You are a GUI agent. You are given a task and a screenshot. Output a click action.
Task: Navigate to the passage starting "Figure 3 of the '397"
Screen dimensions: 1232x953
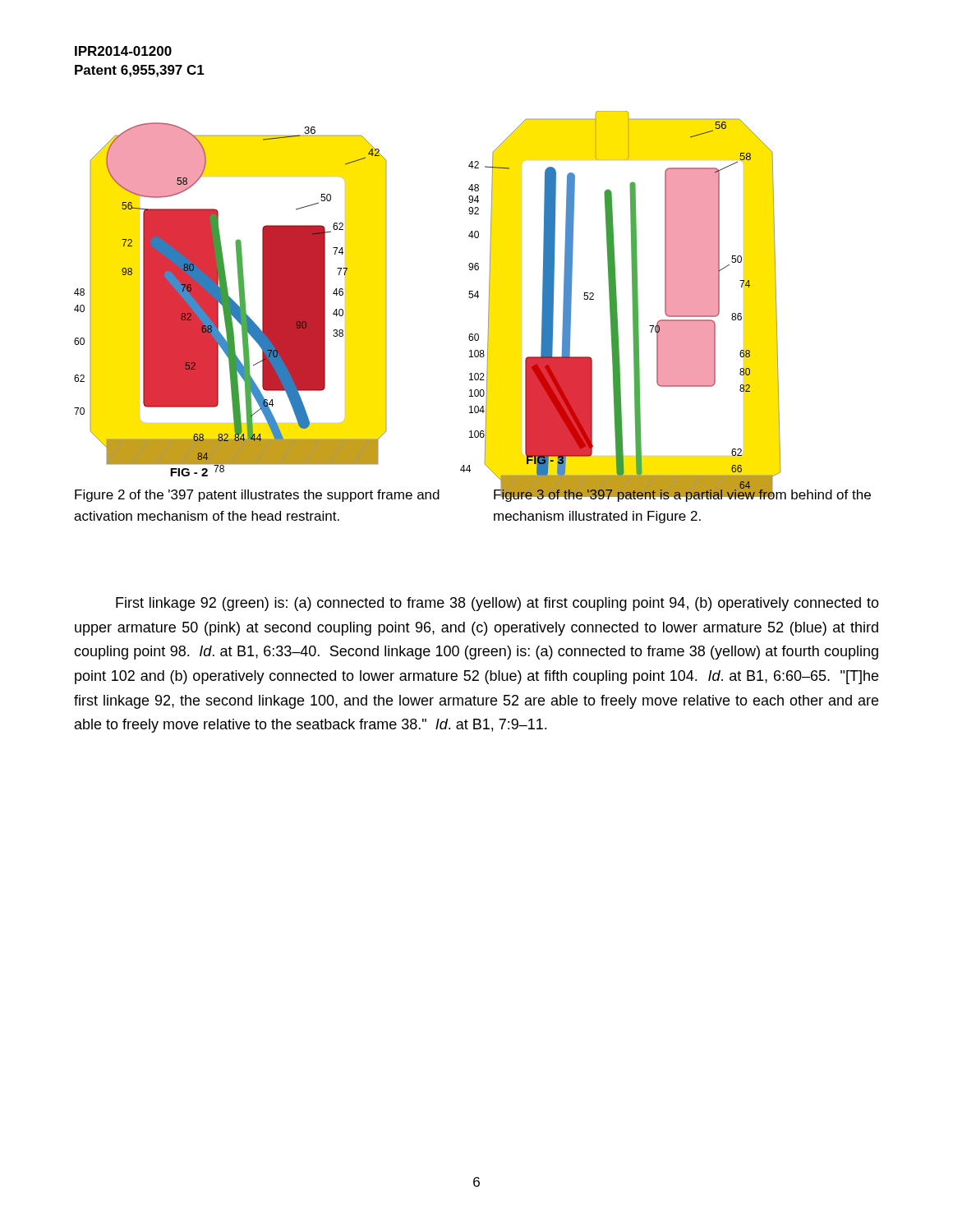[x=682, y=506]
